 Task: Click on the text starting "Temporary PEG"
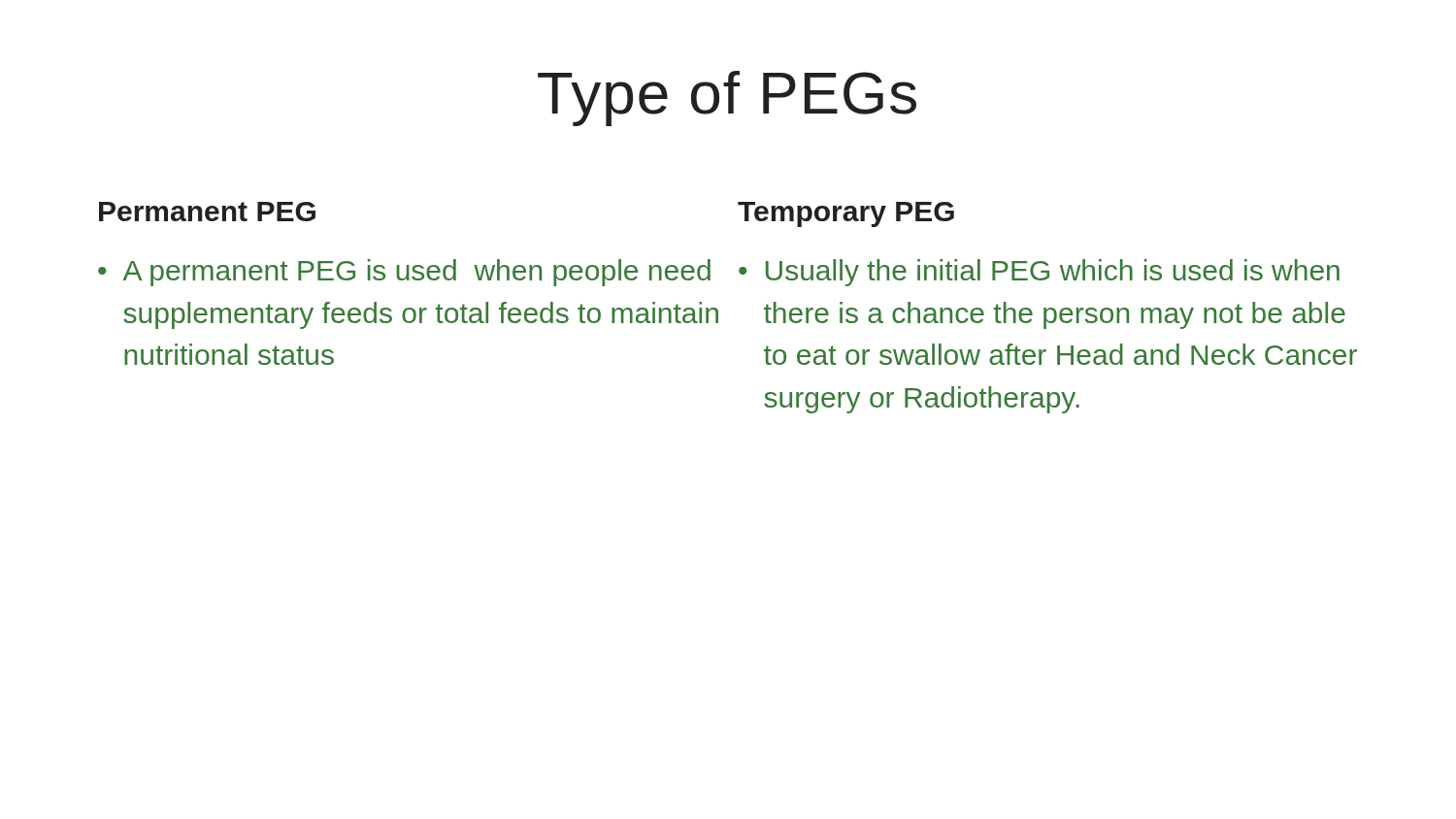(x=847, y=211)
